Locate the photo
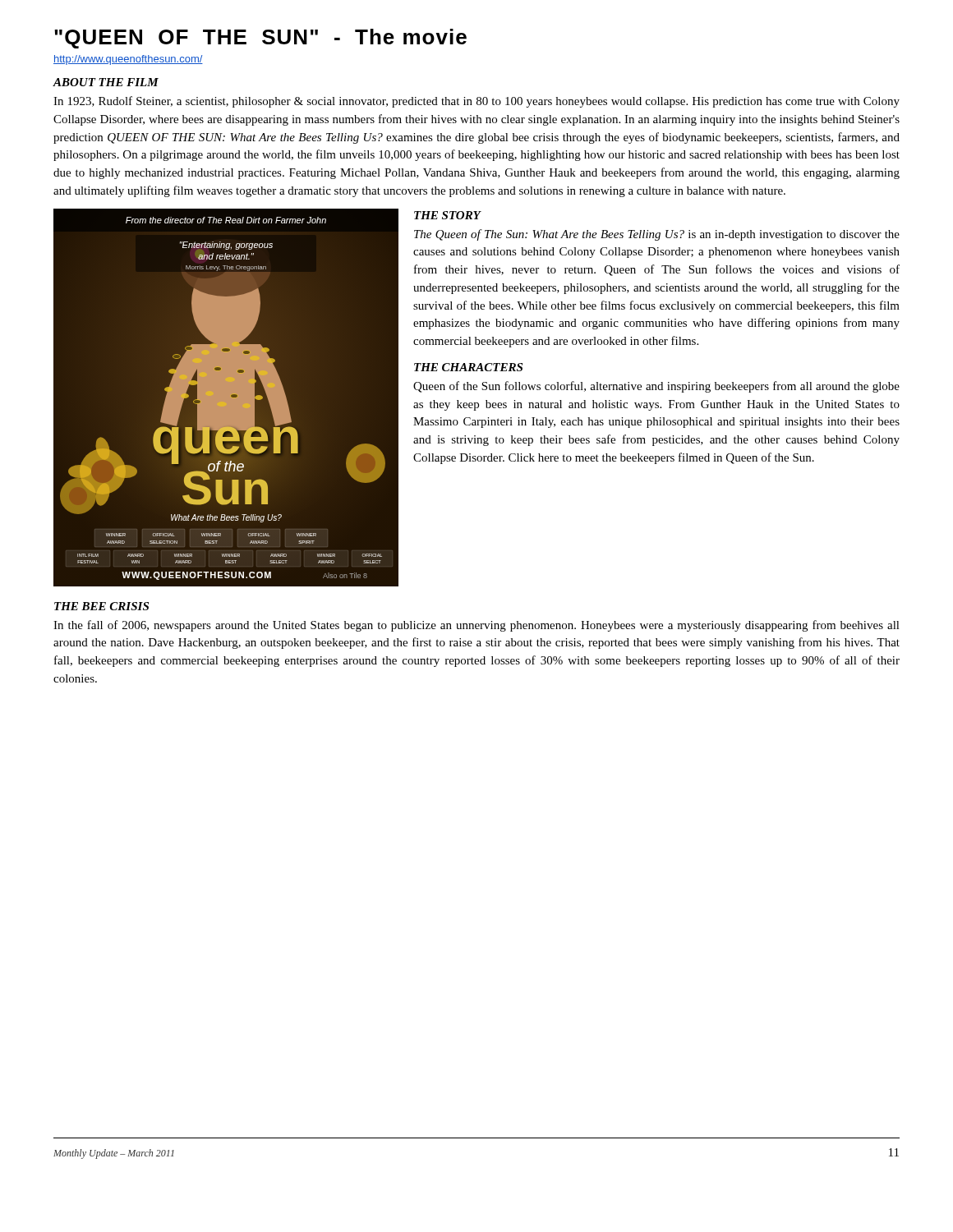The width and height of the screenshot is (953, 1232). click(x=226, y=397)
